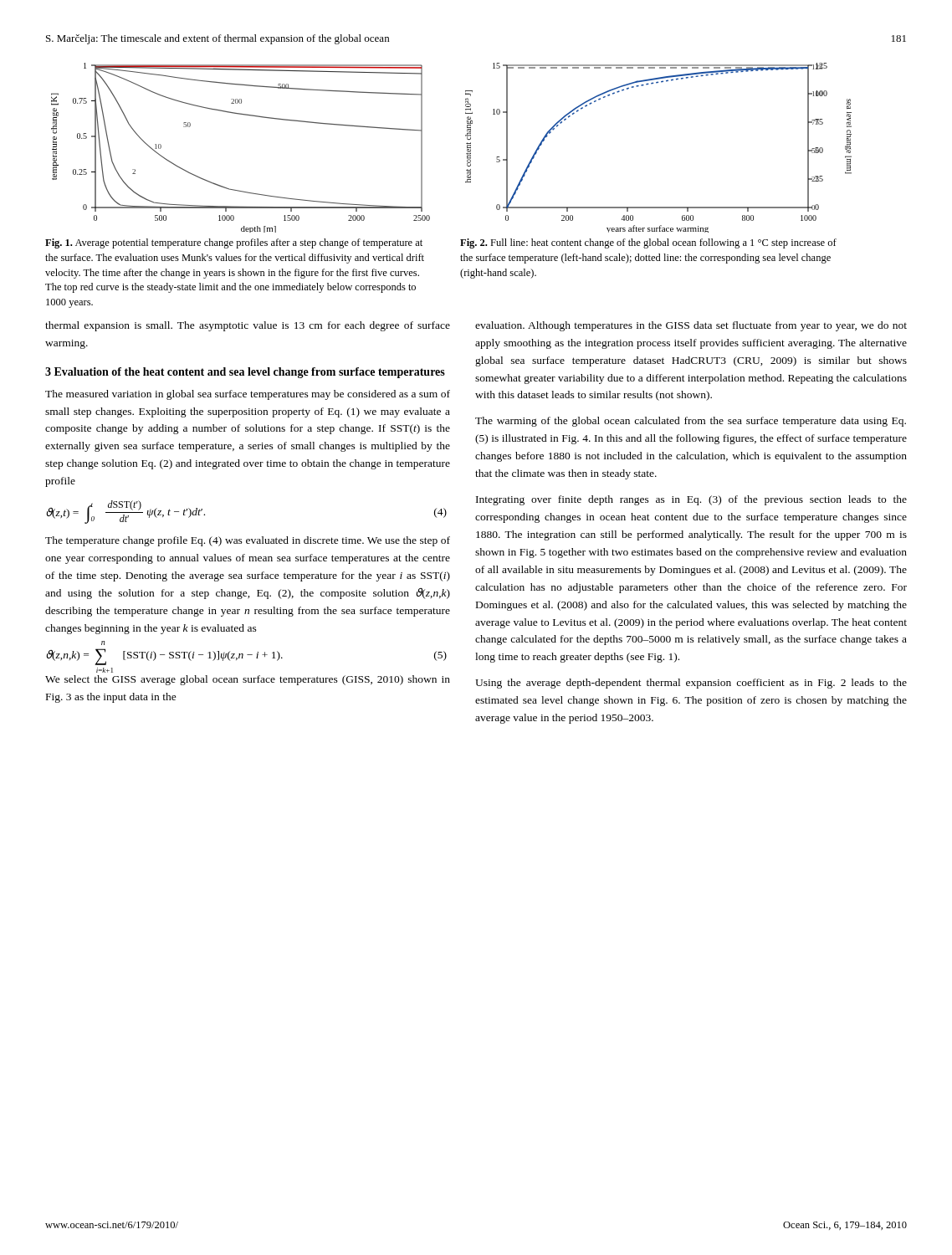Click the passage that begins "Integrating over finite"

691,578
